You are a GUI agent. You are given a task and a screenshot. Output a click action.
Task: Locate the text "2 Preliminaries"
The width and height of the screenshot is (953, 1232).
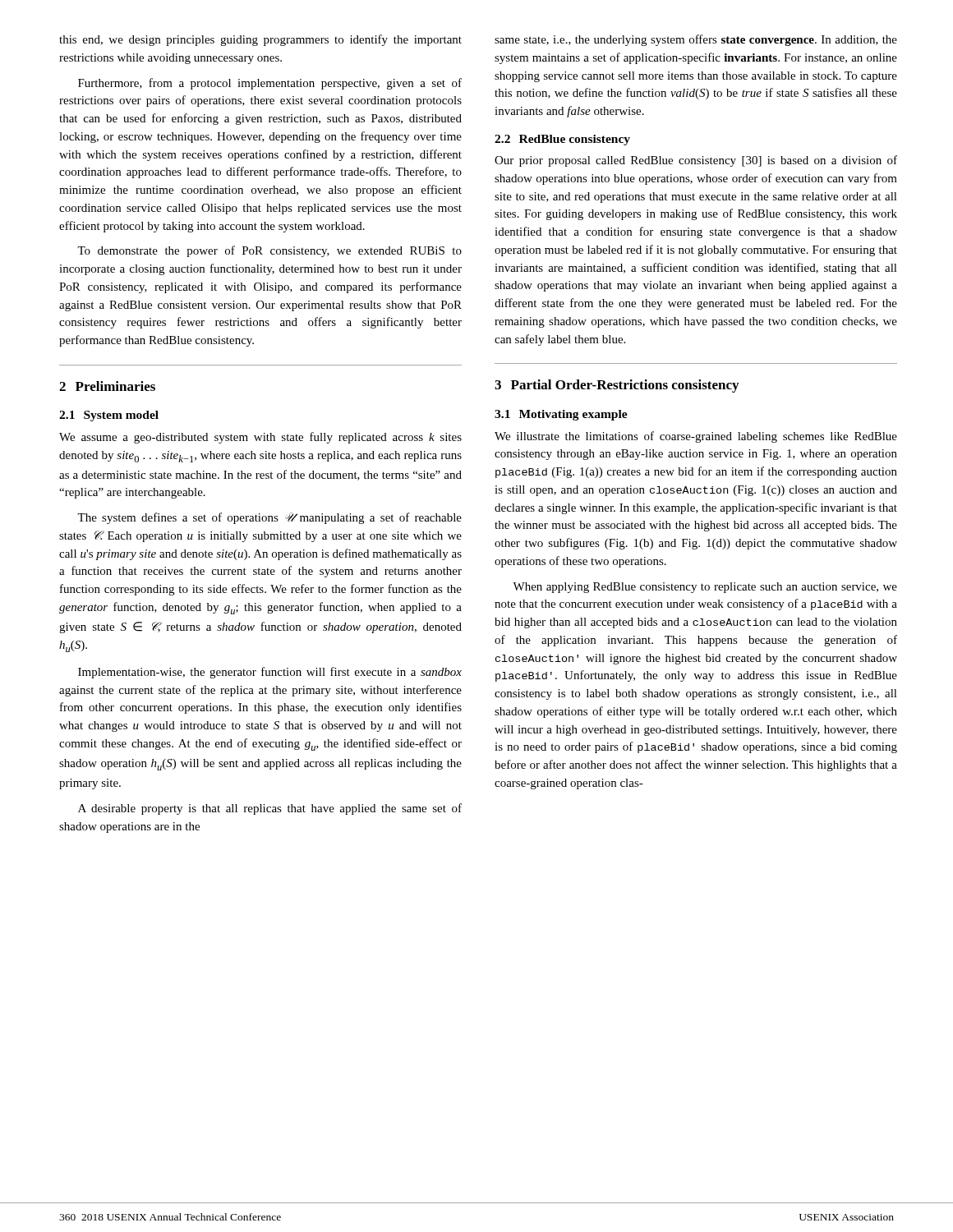107,386
